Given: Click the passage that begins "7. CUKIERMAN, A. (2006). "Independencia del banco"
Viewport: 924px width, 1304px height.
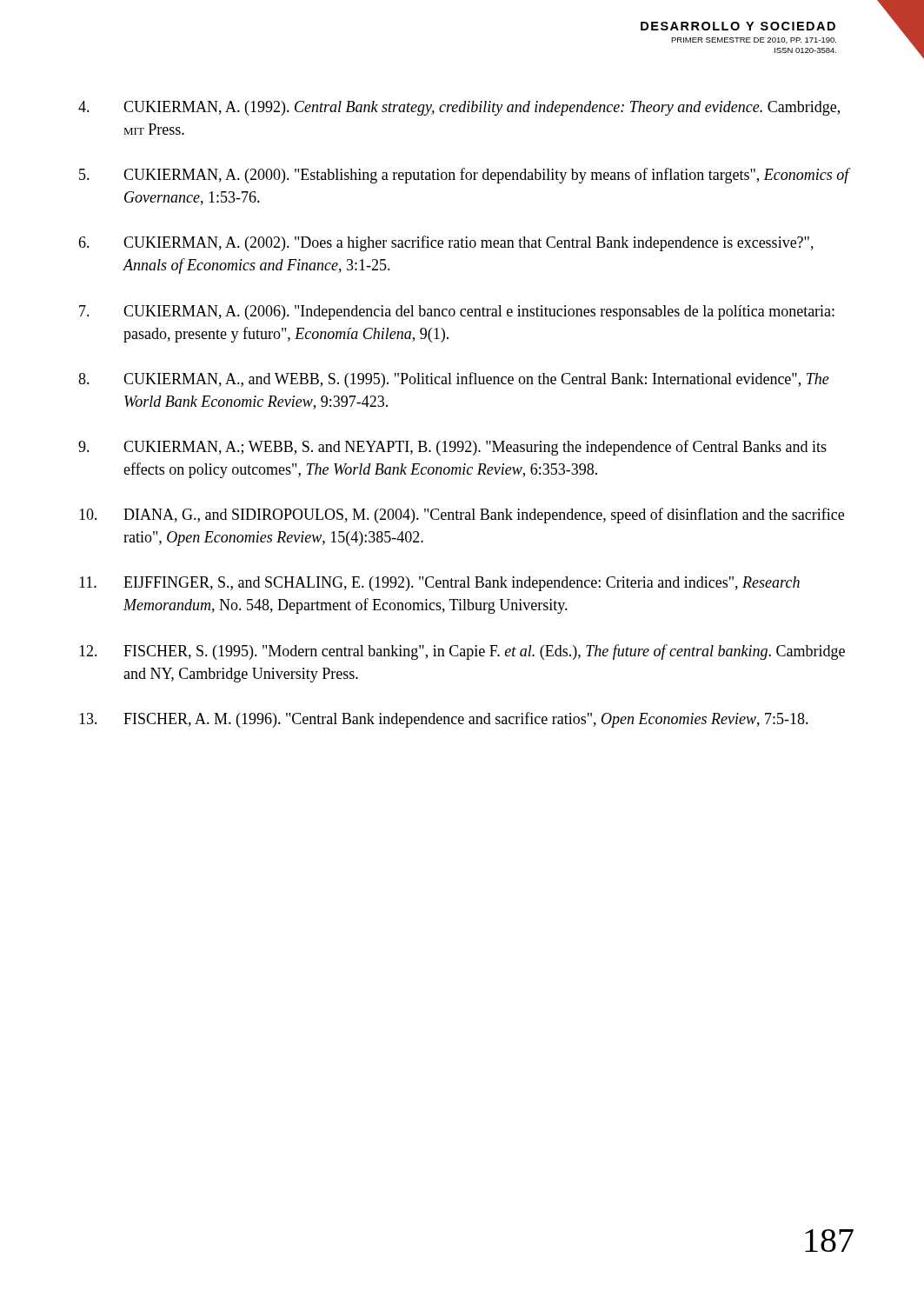Looking at the screenshot, I should coord(466,322).
